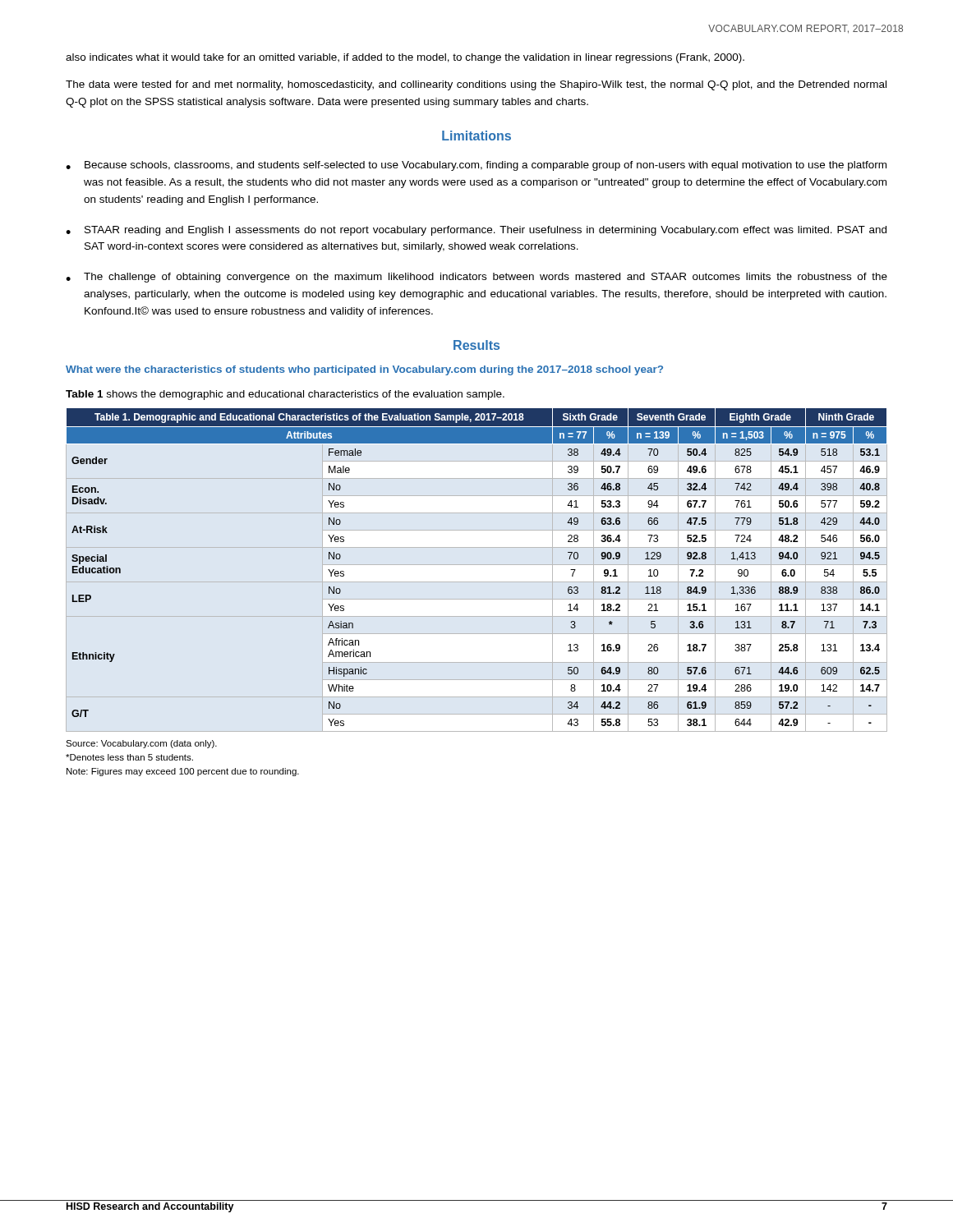Viewport: 953px width, 1232px height.
Task: Find the region starting "also indicates what it"
Action: coord(405,57)
